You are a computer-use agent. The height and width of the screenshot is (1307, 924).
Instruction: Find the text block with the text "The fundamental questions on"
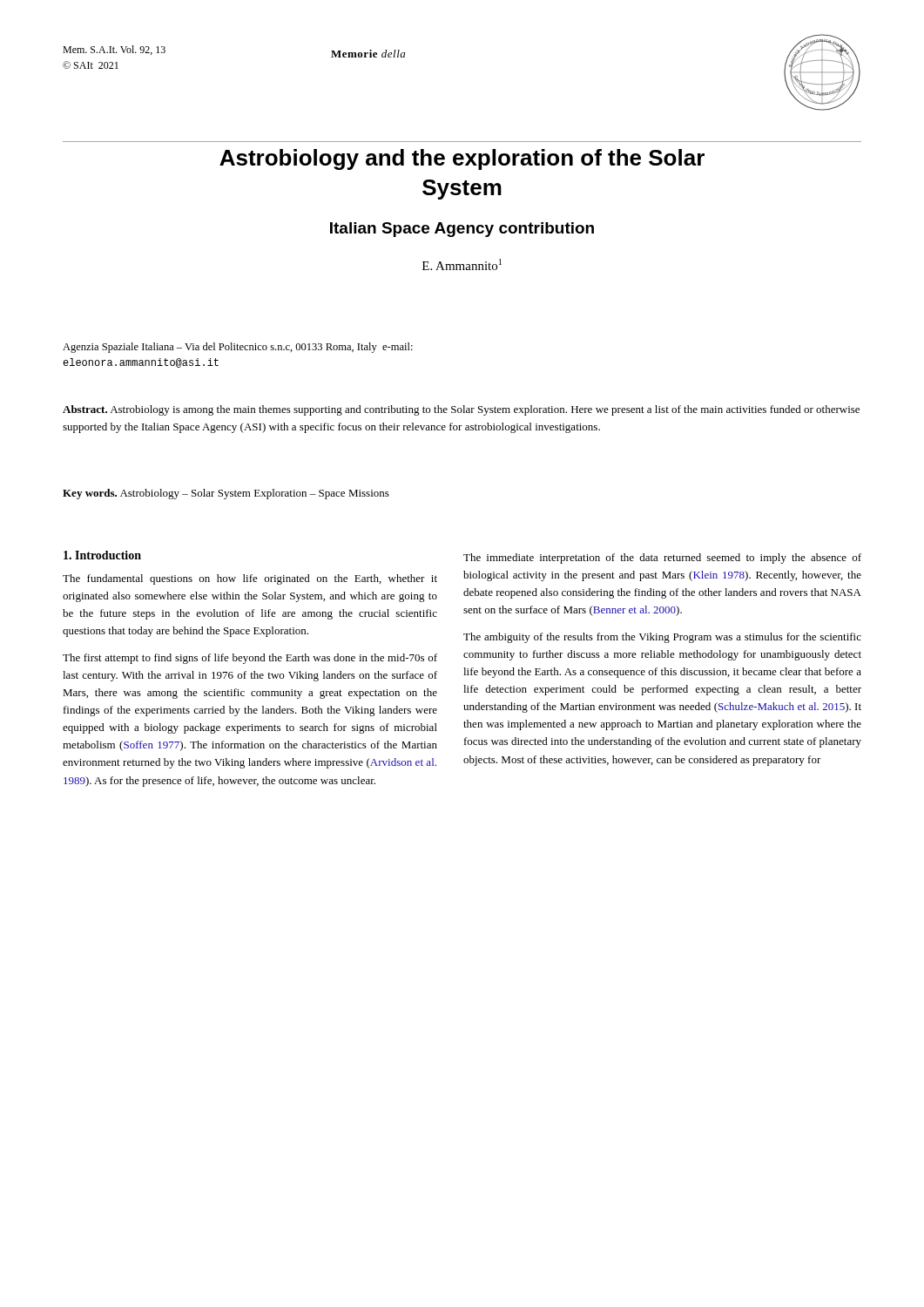[250, 604]
